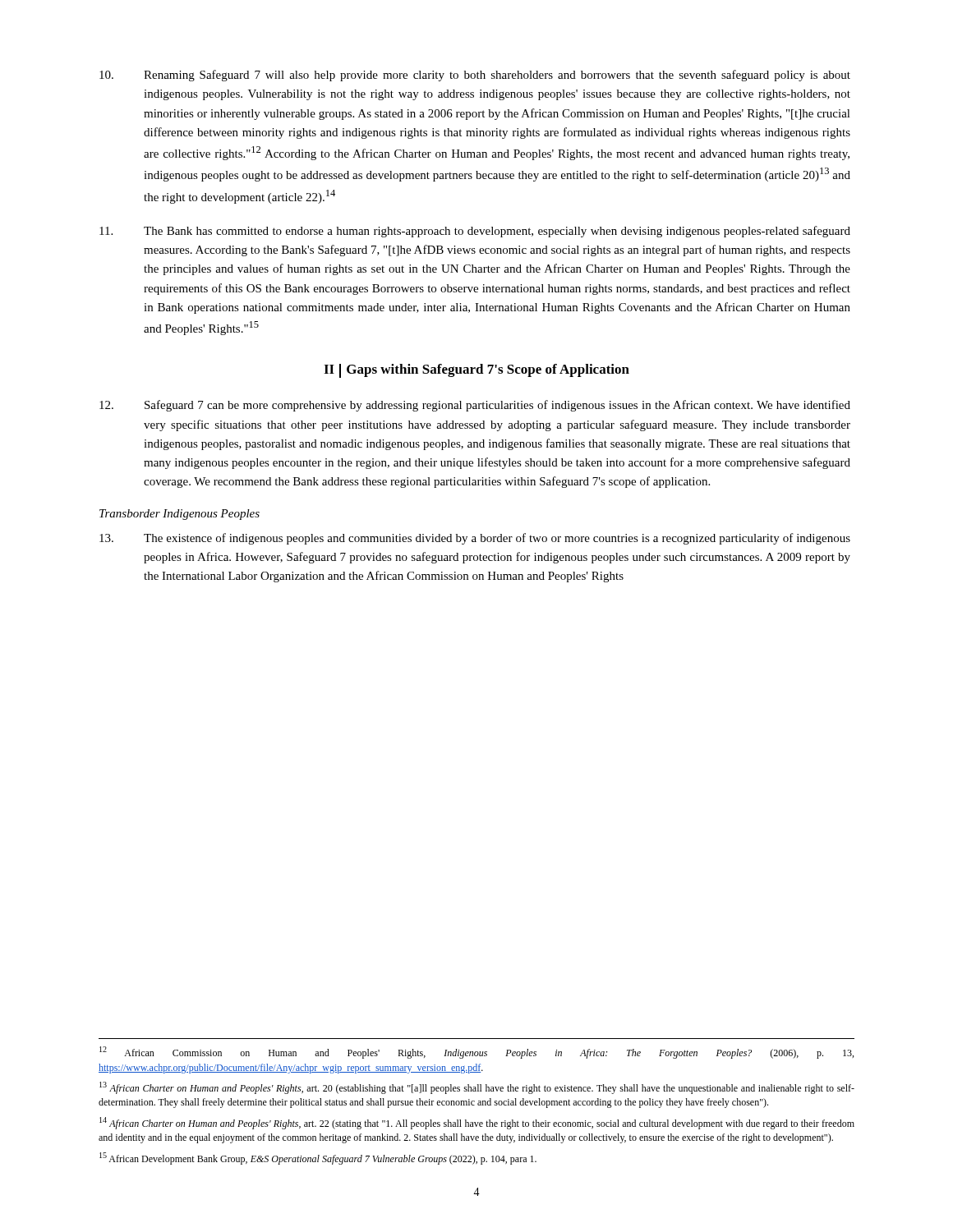953x1232 pixels.
Task: Click on the text block that says "Renaming Safeguard 7 will also help"
Action: pos(474,136)
